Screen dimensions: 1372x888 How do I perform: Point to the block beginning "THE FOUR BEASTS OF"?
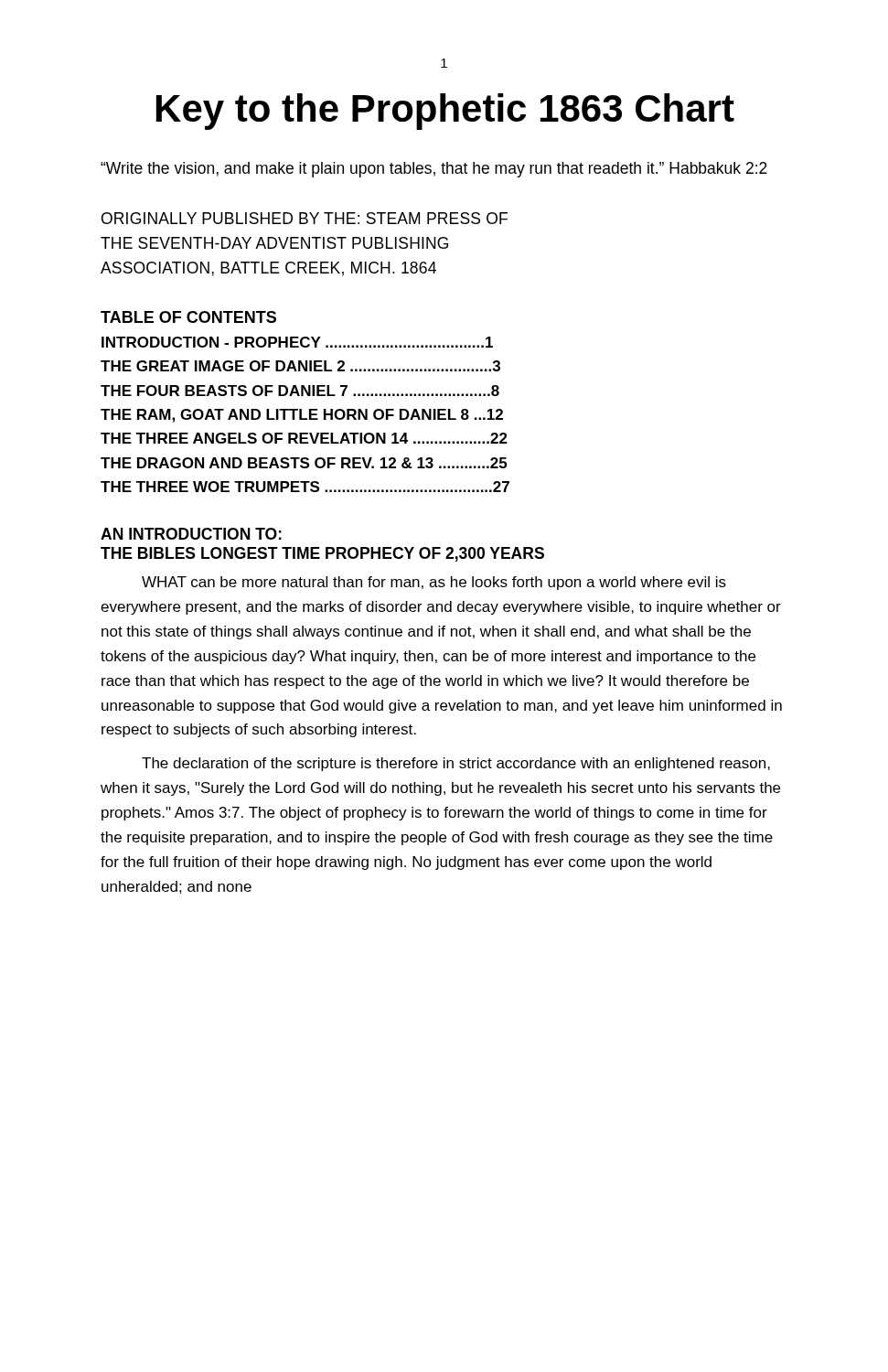[x=300, y=391]
